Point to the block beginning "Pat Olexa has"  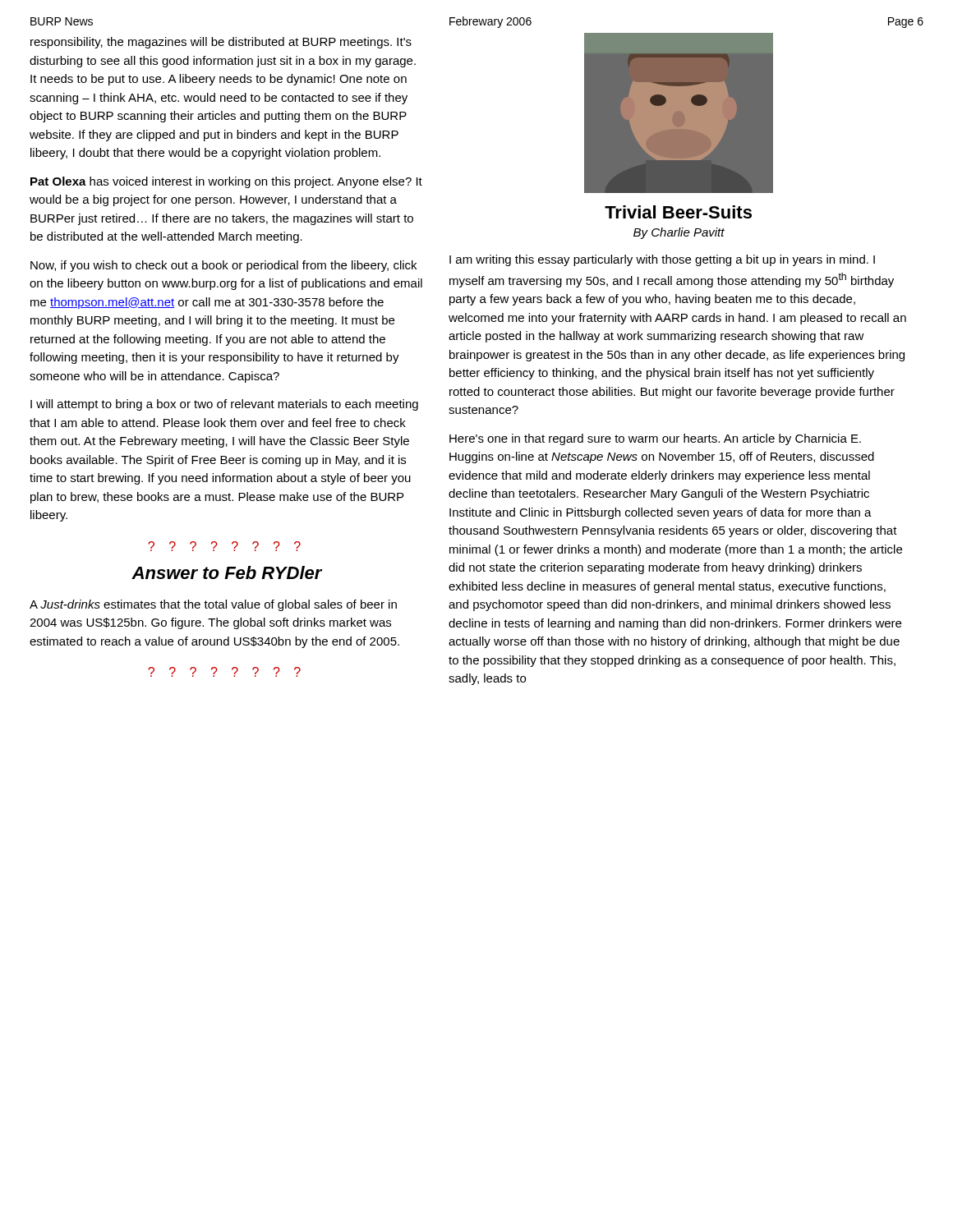227,209
